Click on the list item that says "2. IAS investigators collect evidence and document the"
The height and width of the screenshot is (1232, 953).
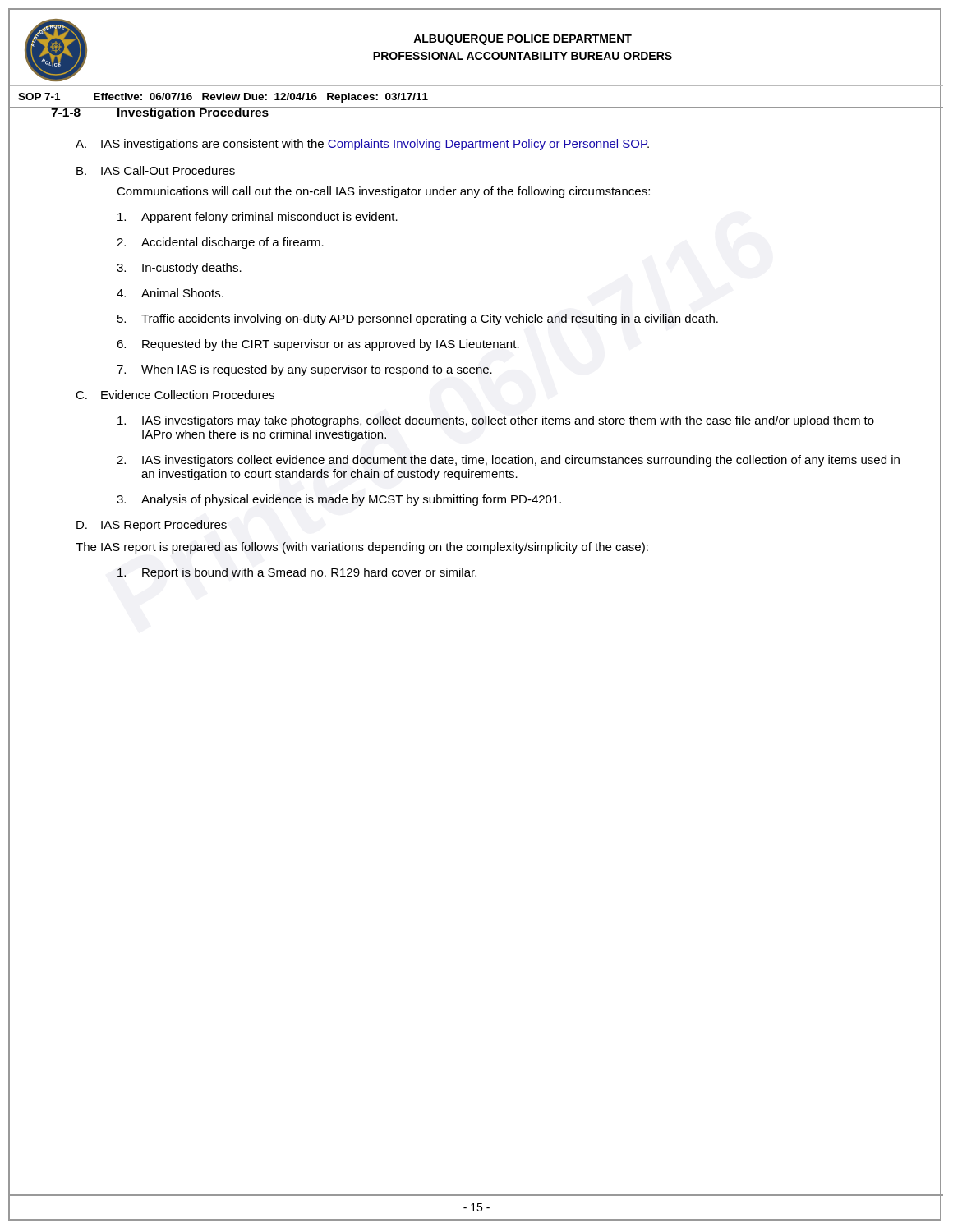pos(509,466)
